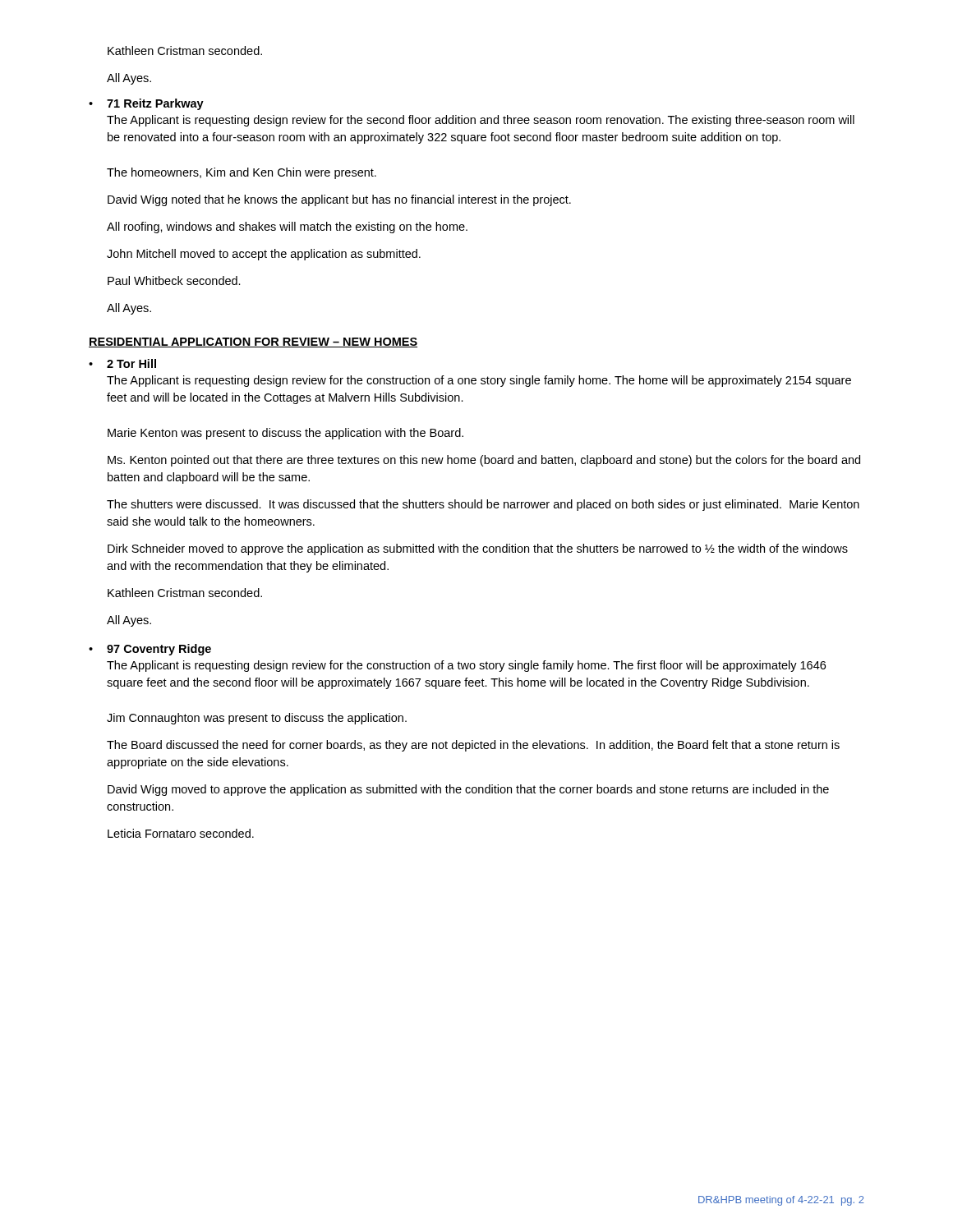Click on the text block with the text "Jim Connaughton was present to"
This screenshot has height=1232, width=953.
257,718
